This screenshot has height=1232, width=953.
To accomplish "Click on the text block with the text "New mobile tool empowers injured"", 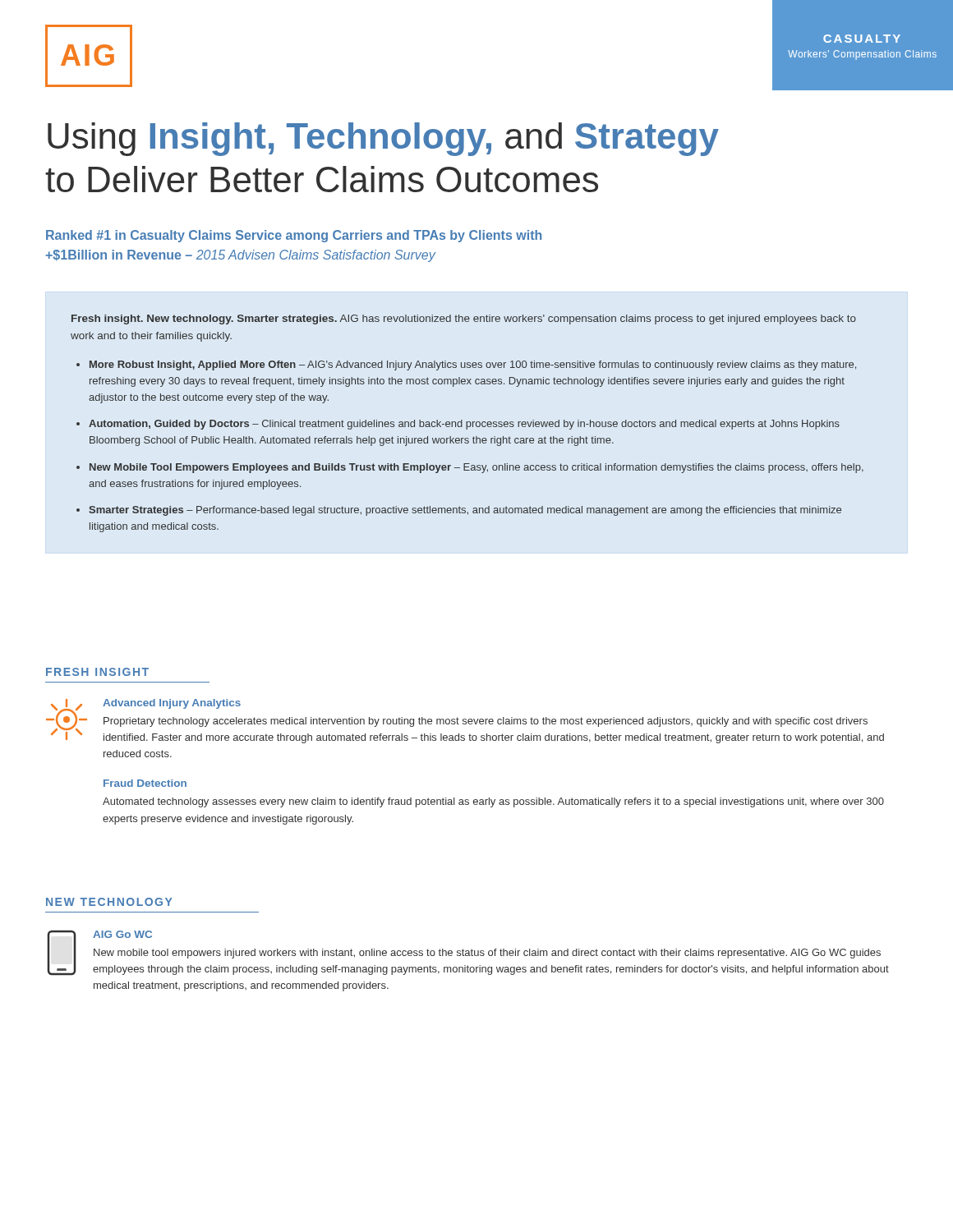I will coord(491,969).
